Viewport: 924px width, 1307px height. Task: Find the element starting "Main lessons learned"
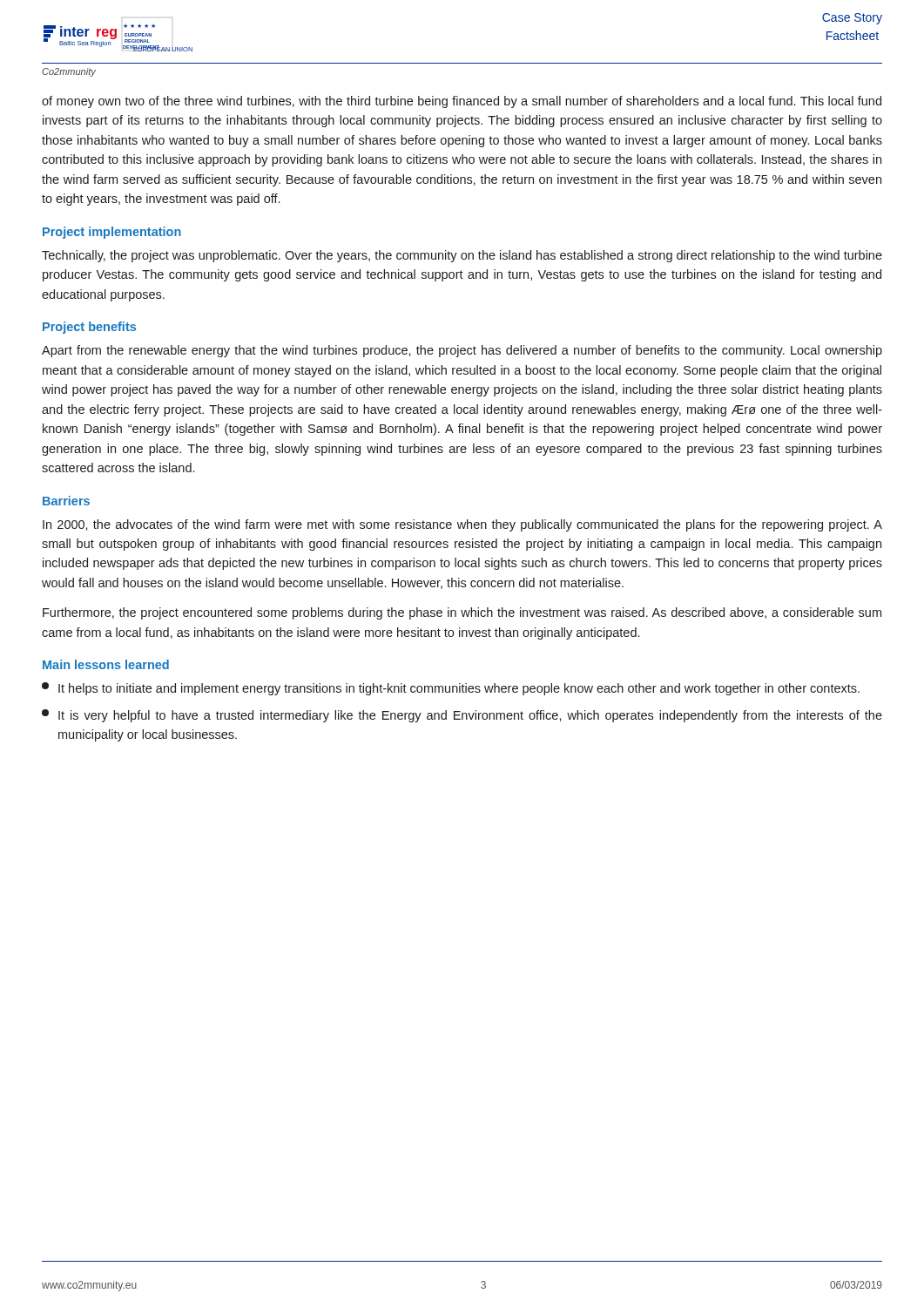[x=106, y=665]
